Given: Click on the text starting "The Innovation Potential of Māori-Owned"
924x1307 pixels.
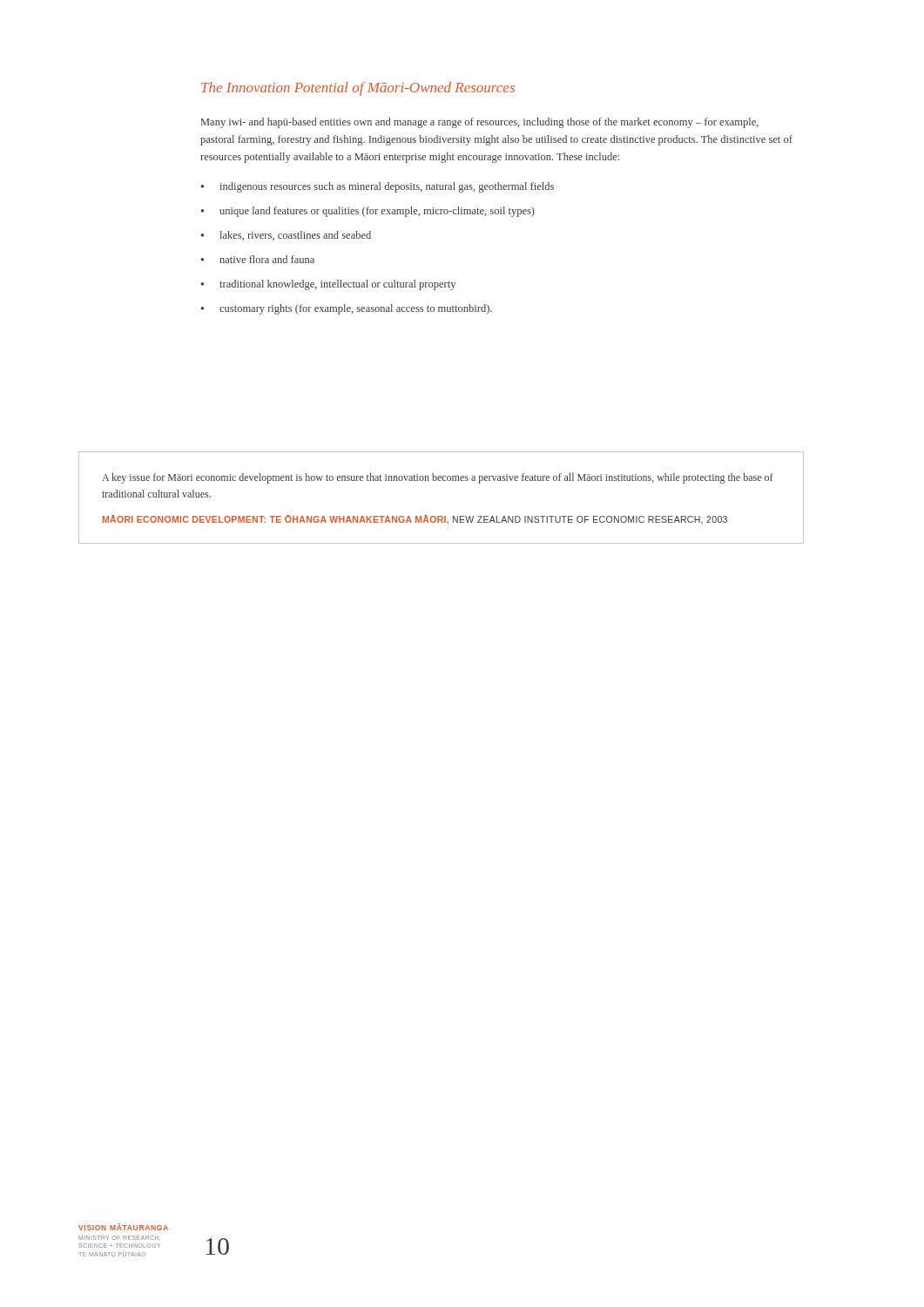Looking at the screenshot, I should [496, 88].
